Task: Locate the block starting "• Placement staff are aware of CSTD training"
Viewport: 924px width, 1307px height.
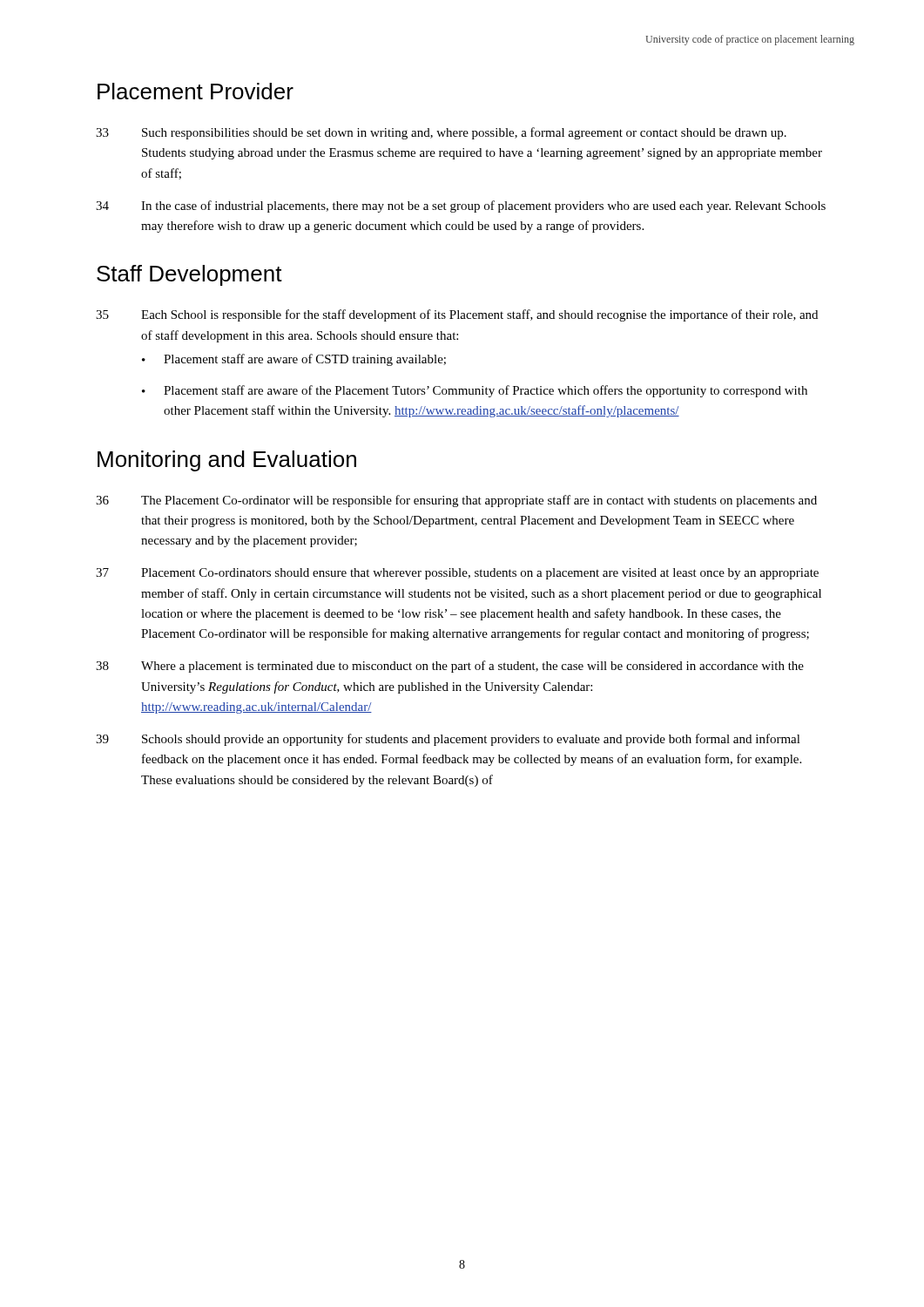Action: pyautogui.click(x=294, y=360)
